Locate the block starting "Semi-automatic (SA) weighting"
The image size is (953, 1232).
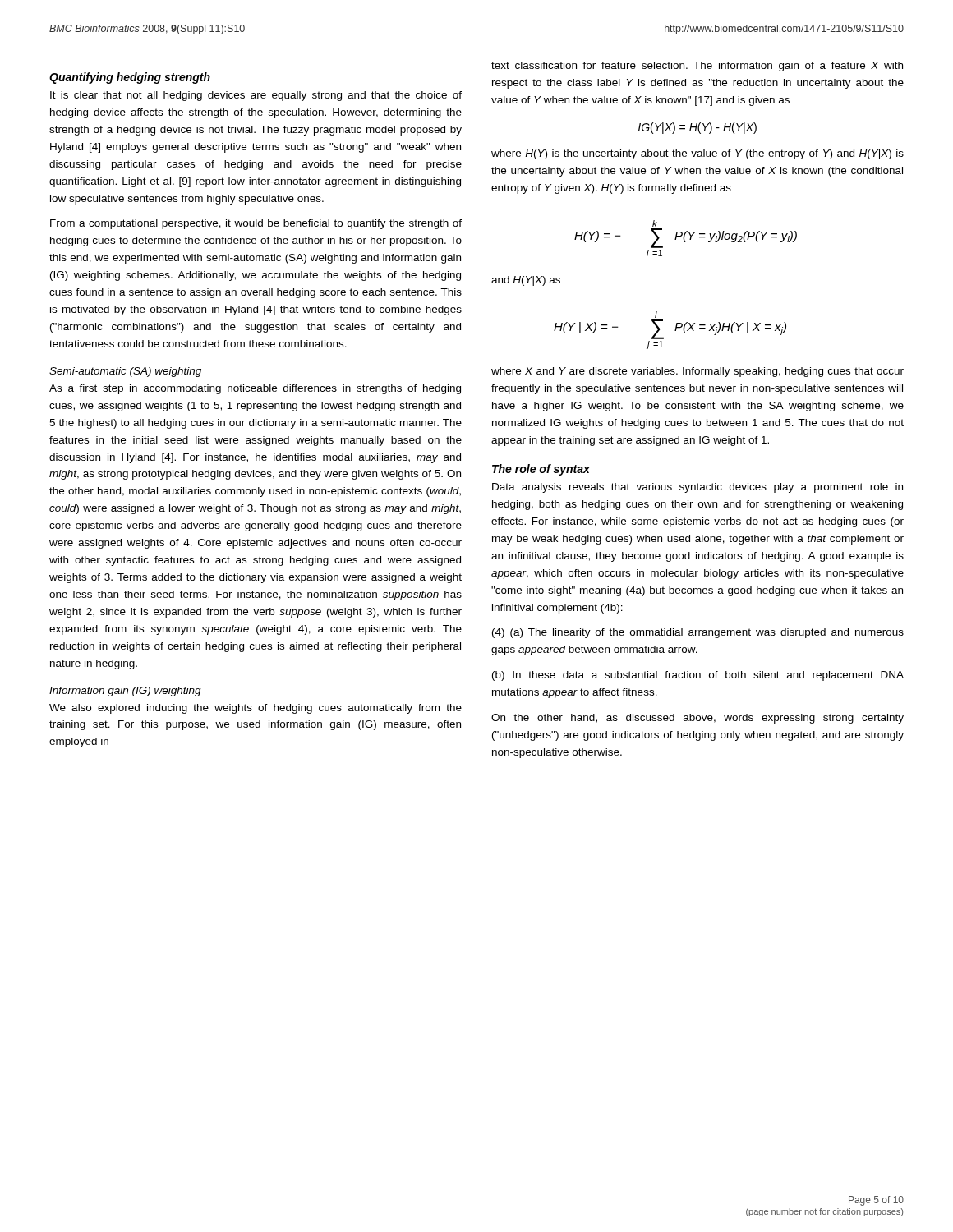point(125,371)
